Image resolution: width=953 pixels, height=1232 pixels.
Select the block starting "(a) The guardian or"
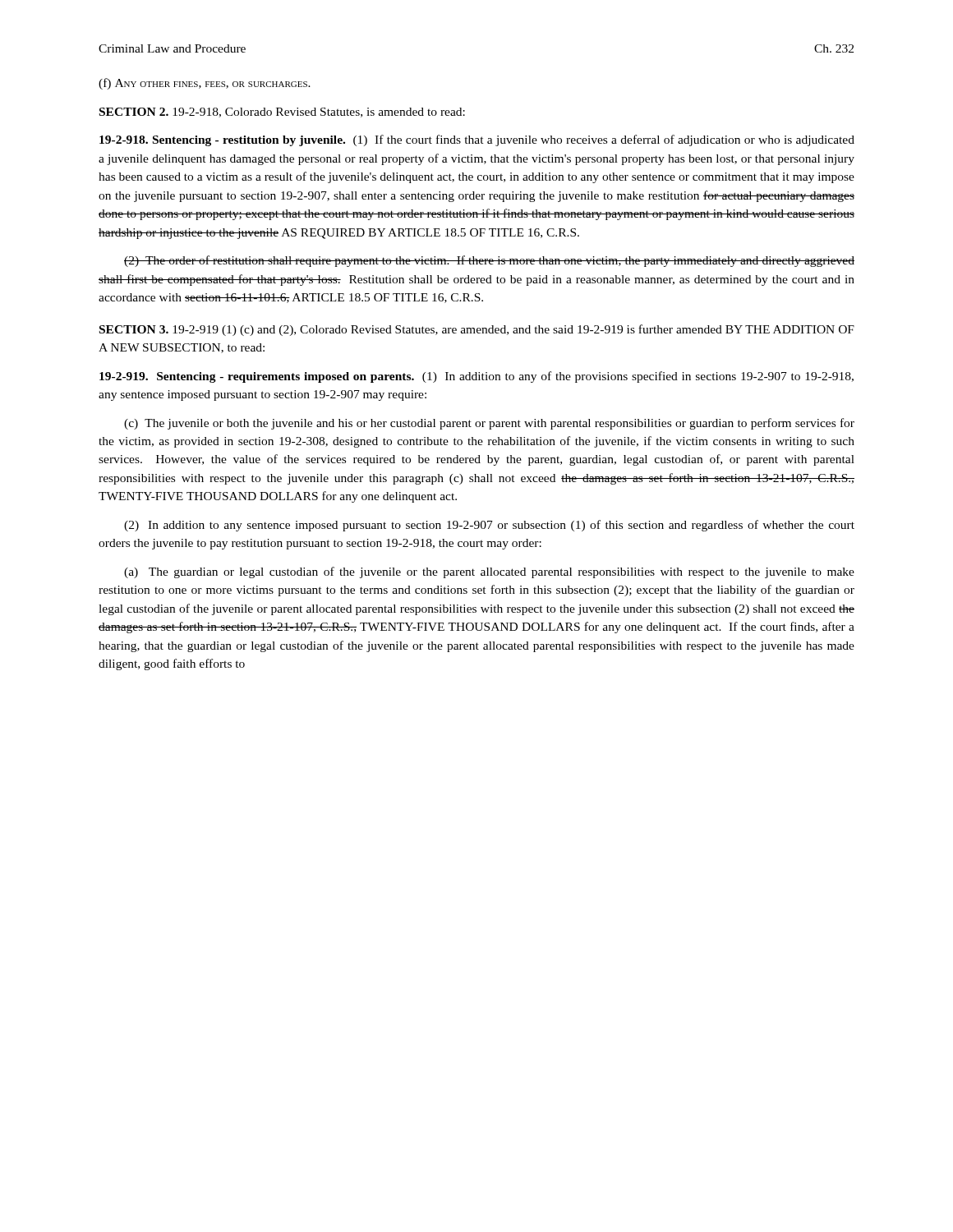click(476, 618)
